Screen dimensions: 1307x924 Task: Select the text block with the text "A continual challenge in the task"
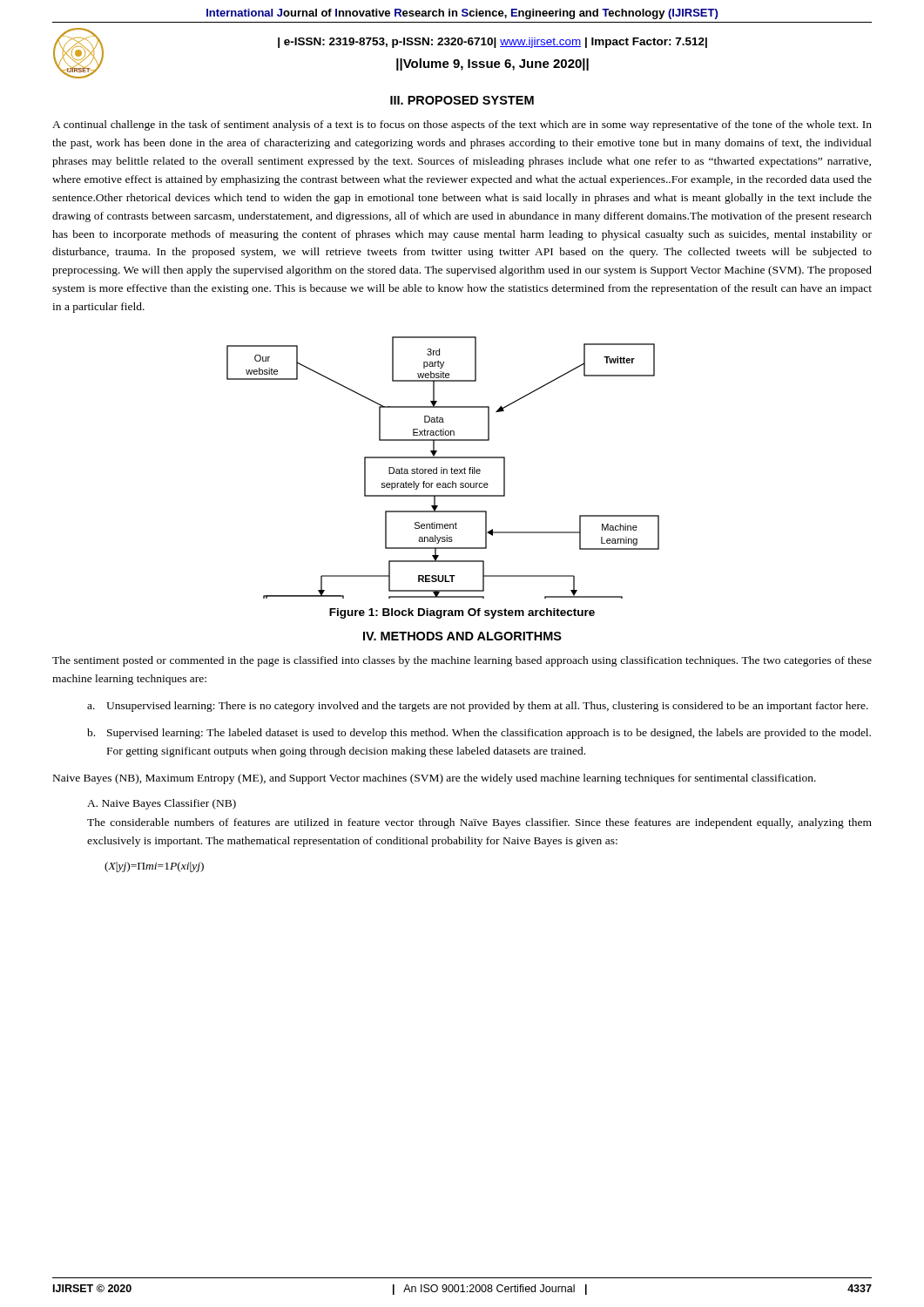click(x=462, y=215)
